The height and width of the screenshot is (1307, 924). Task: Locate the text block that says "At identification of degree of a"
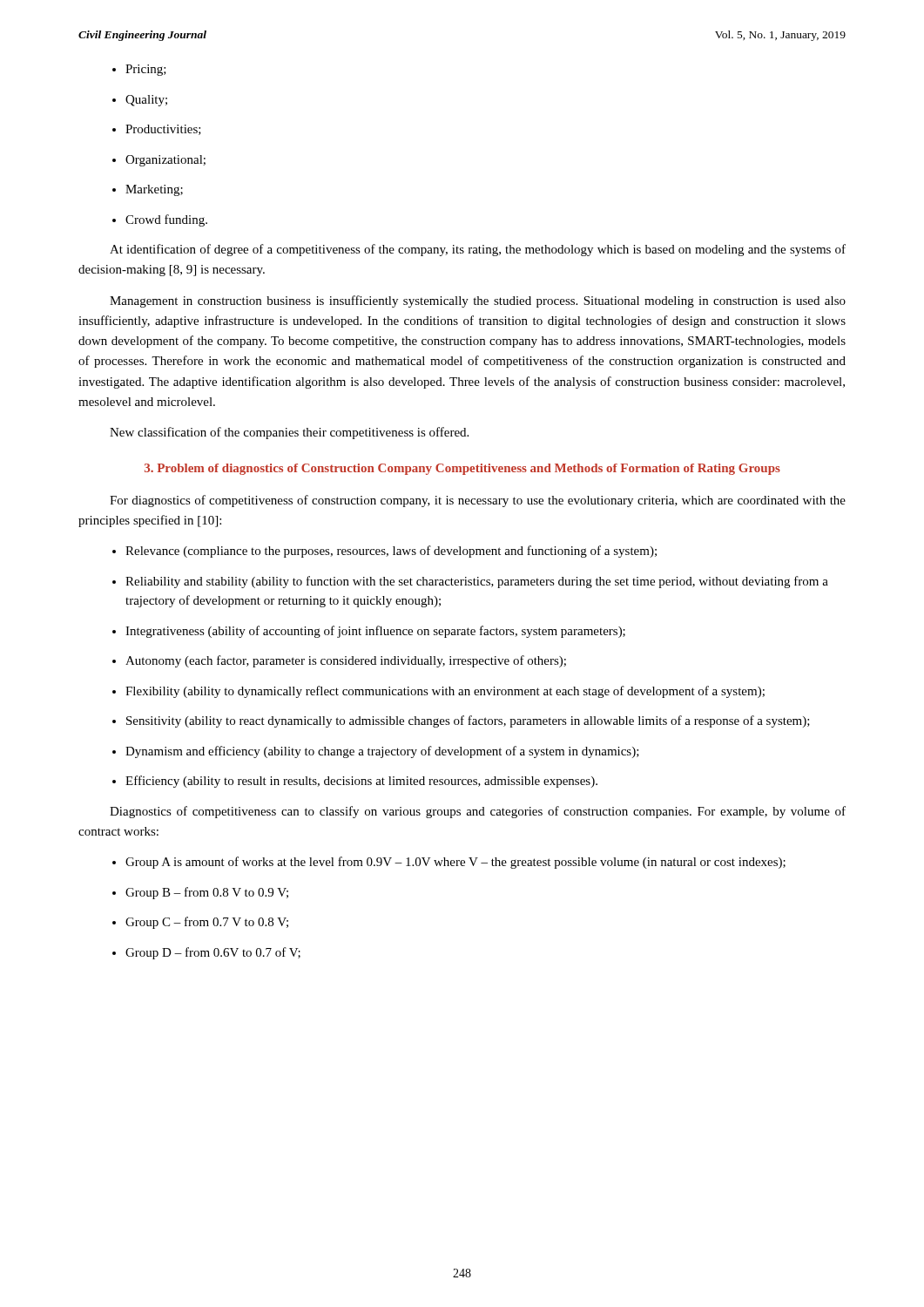462,259
